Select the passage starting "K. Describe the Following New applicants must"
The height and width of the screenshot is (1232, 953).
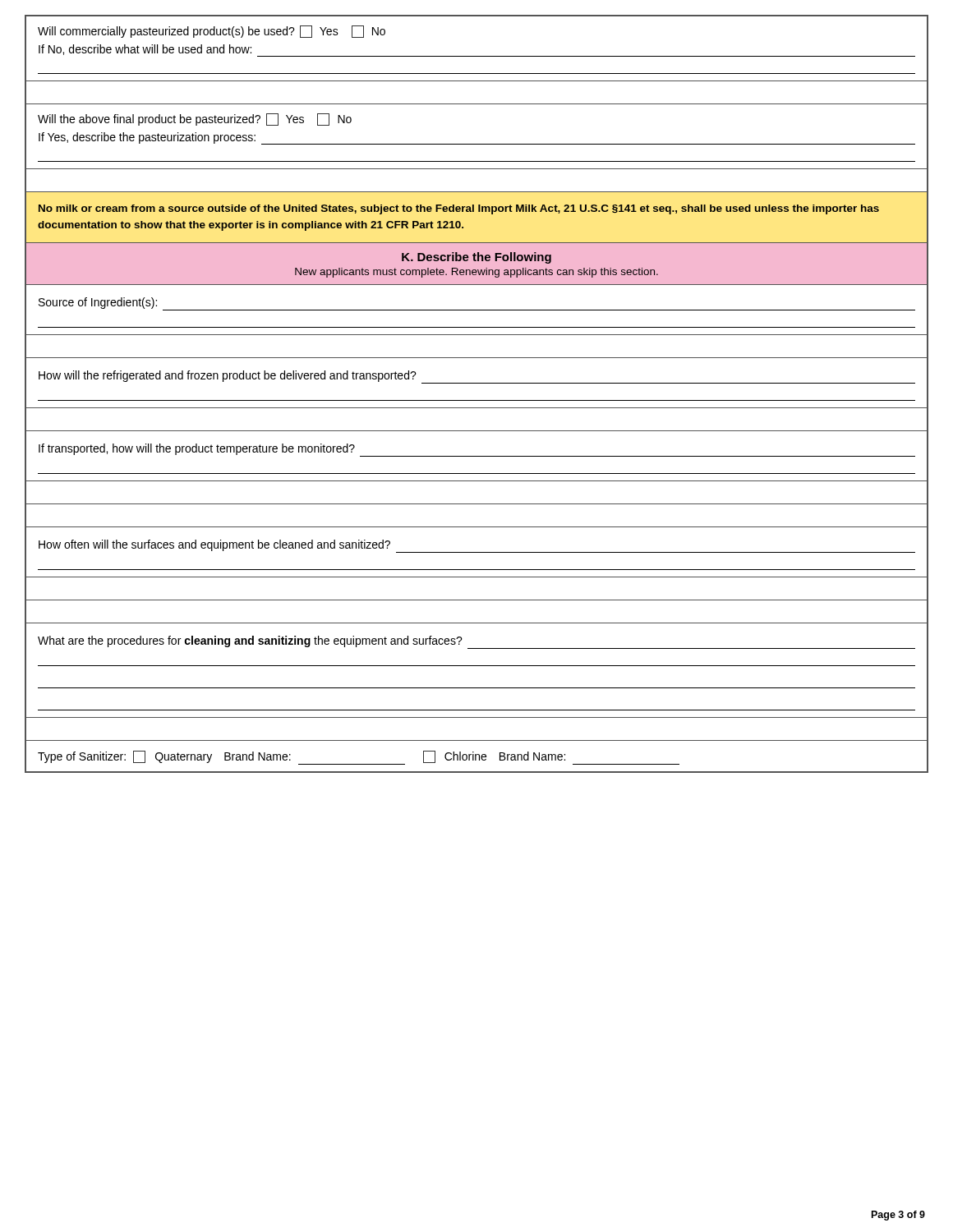point(476,263)
